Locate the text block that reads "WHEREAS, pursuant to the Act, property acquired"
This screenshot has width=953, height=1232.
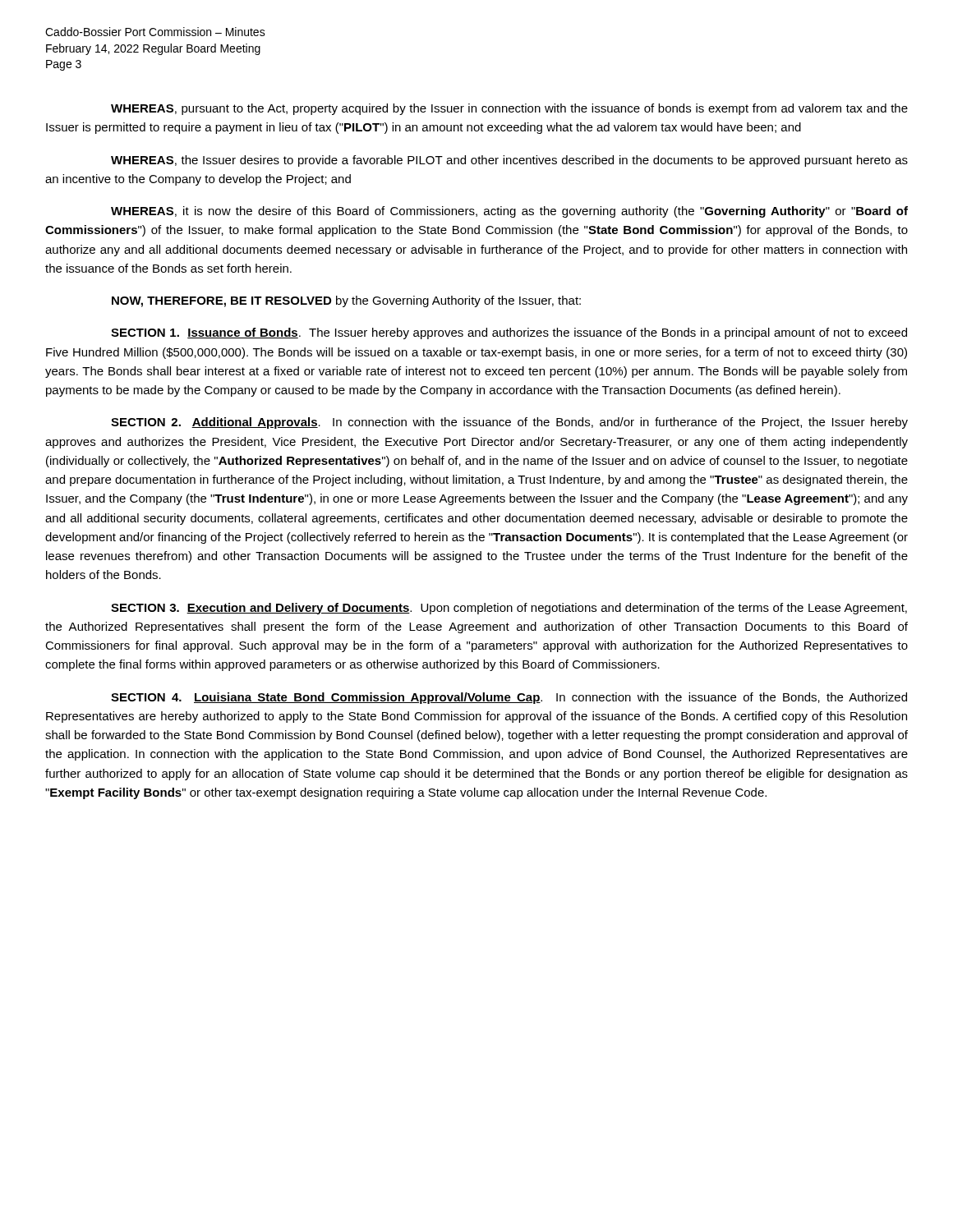476,118
